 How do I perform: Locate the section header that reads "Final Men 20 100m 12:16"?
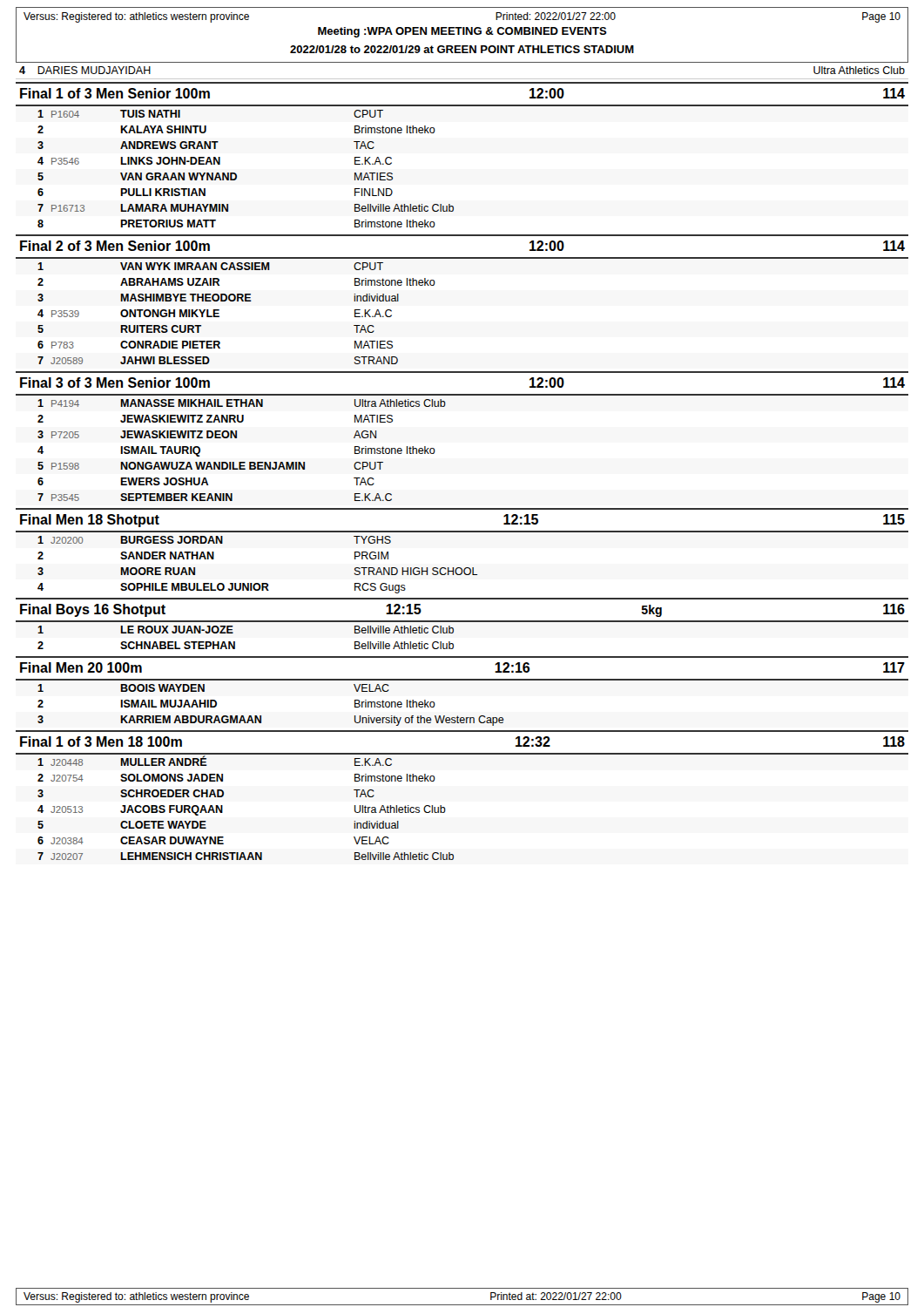pos(462,668)
